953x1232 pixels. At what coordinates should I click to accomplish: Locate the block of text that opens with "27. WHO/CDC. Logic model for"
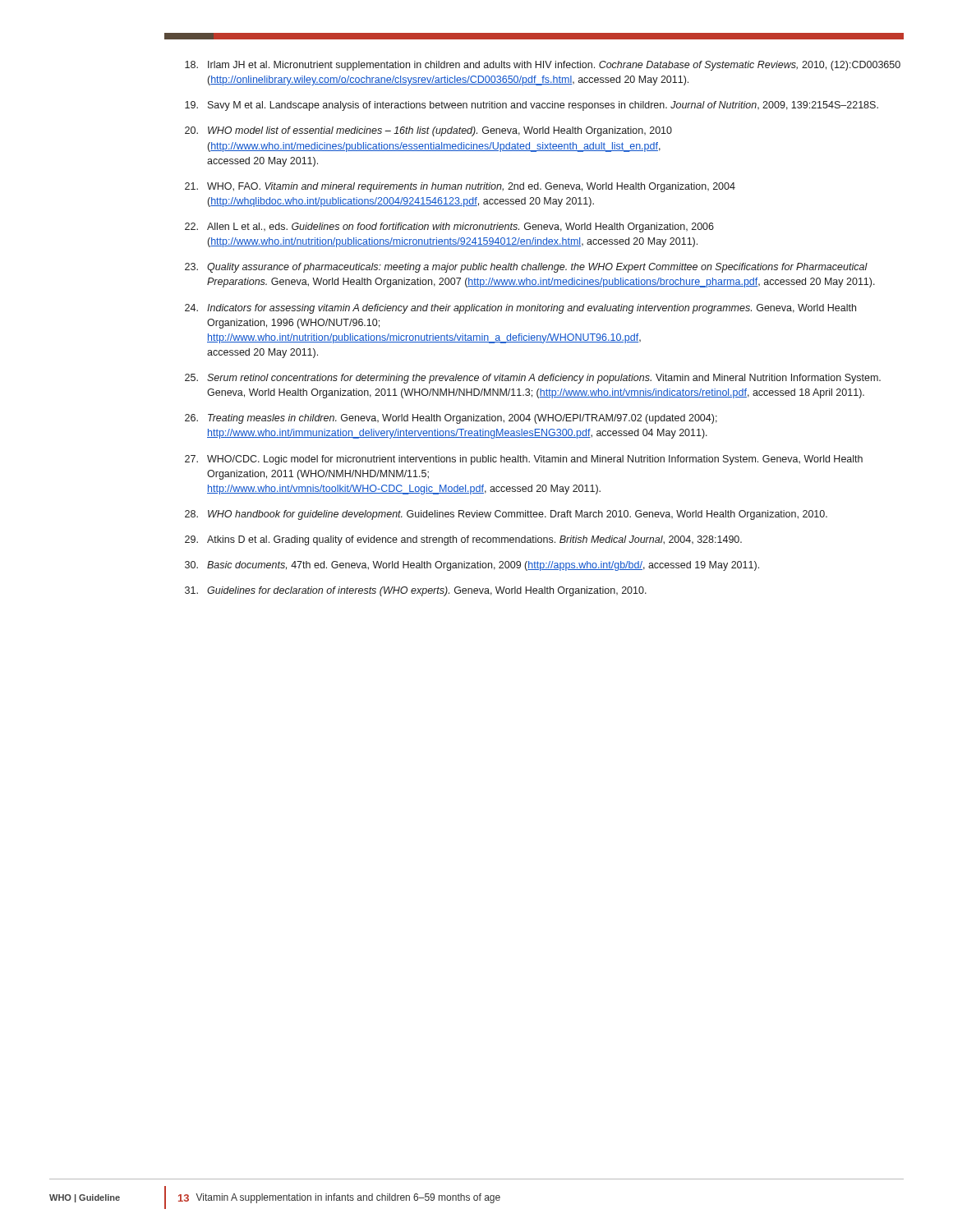(534, 474)
